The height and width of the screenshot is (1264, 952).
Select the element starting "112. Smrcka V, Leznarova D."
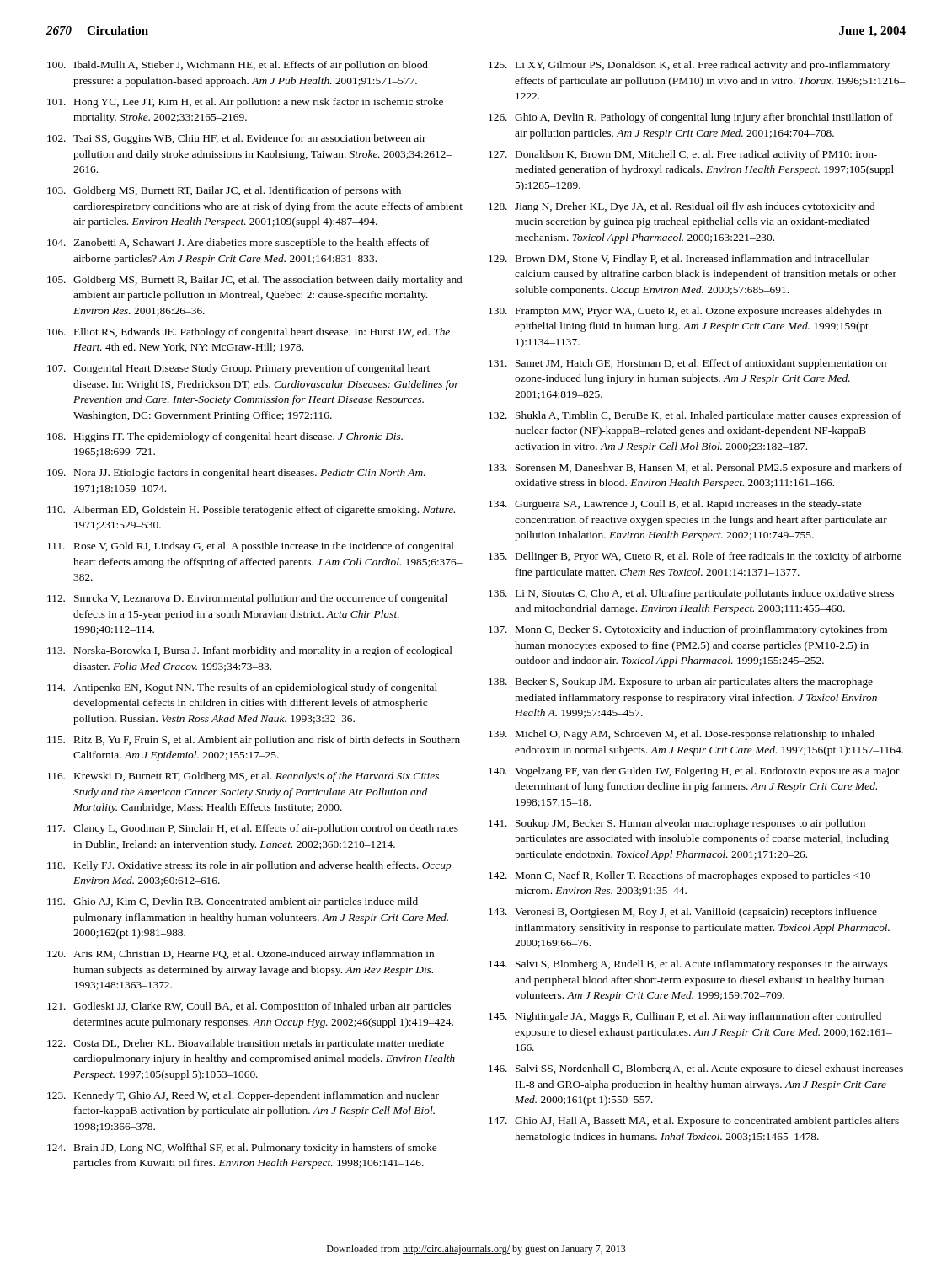click(x=255, y=614)
